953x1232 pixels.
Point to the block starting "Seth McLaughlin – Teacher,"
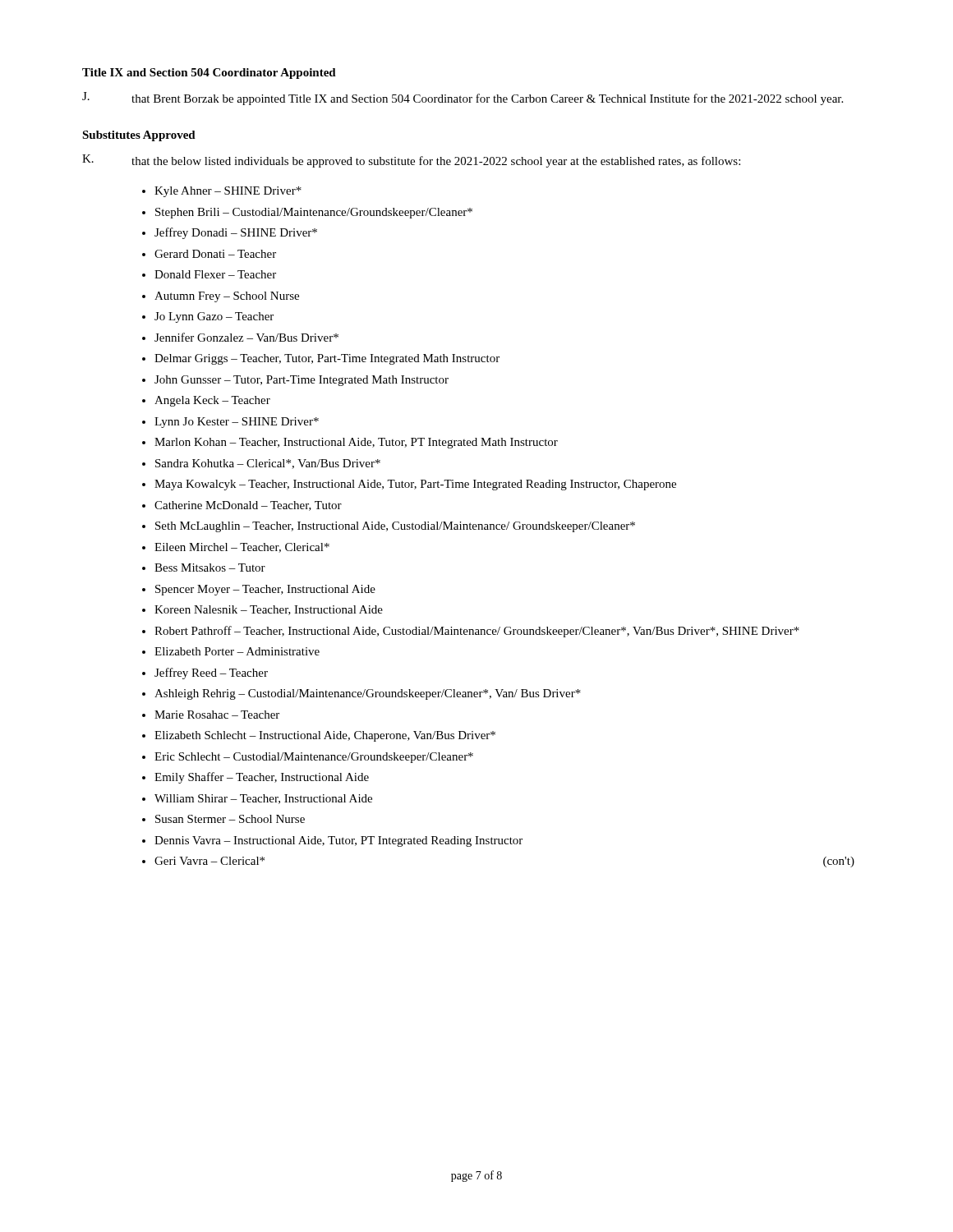coord(395,526)
